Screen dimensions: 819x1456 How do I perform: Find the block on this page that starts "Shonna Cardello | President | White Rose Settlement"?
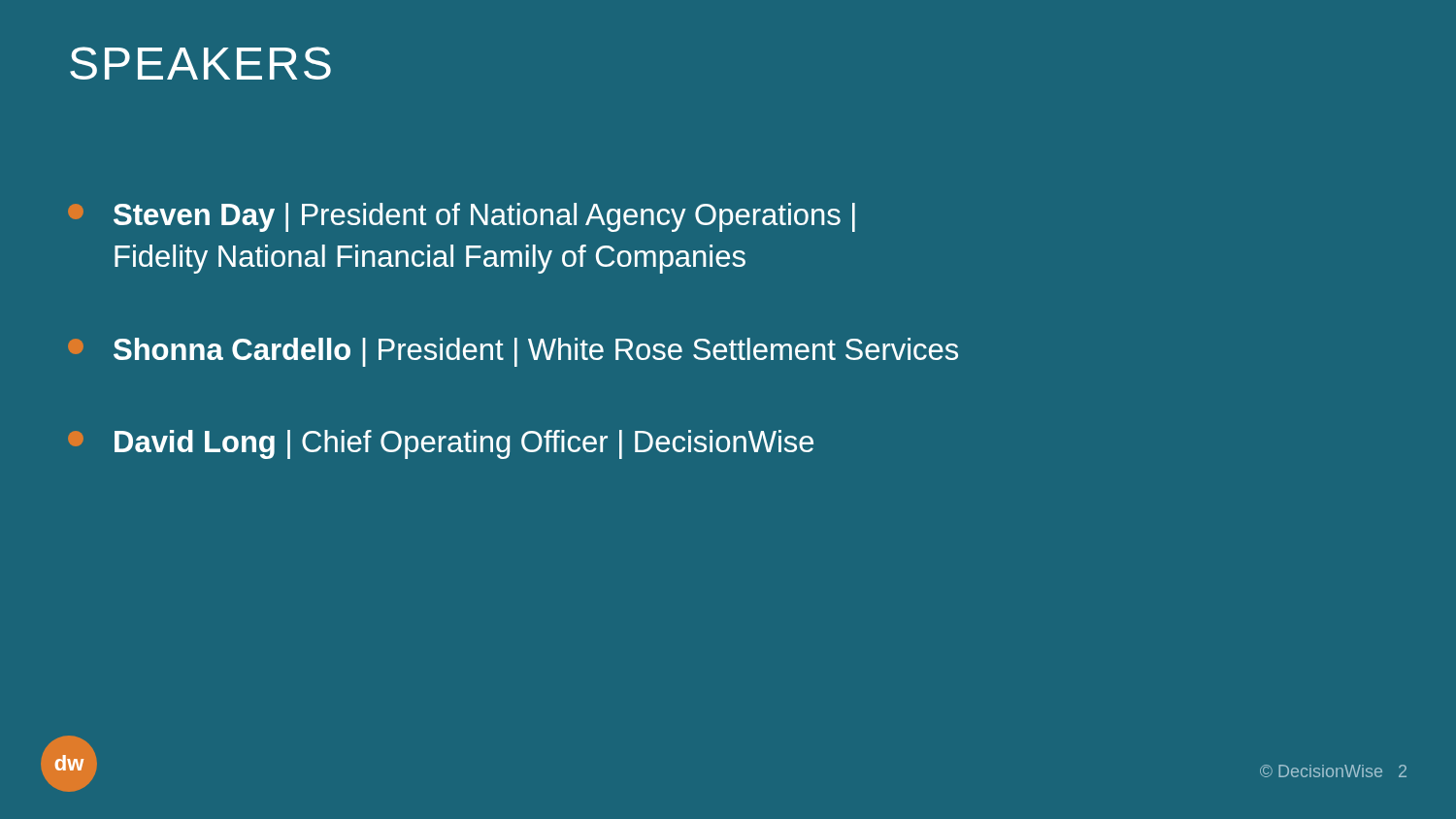(x=728, y=350)
